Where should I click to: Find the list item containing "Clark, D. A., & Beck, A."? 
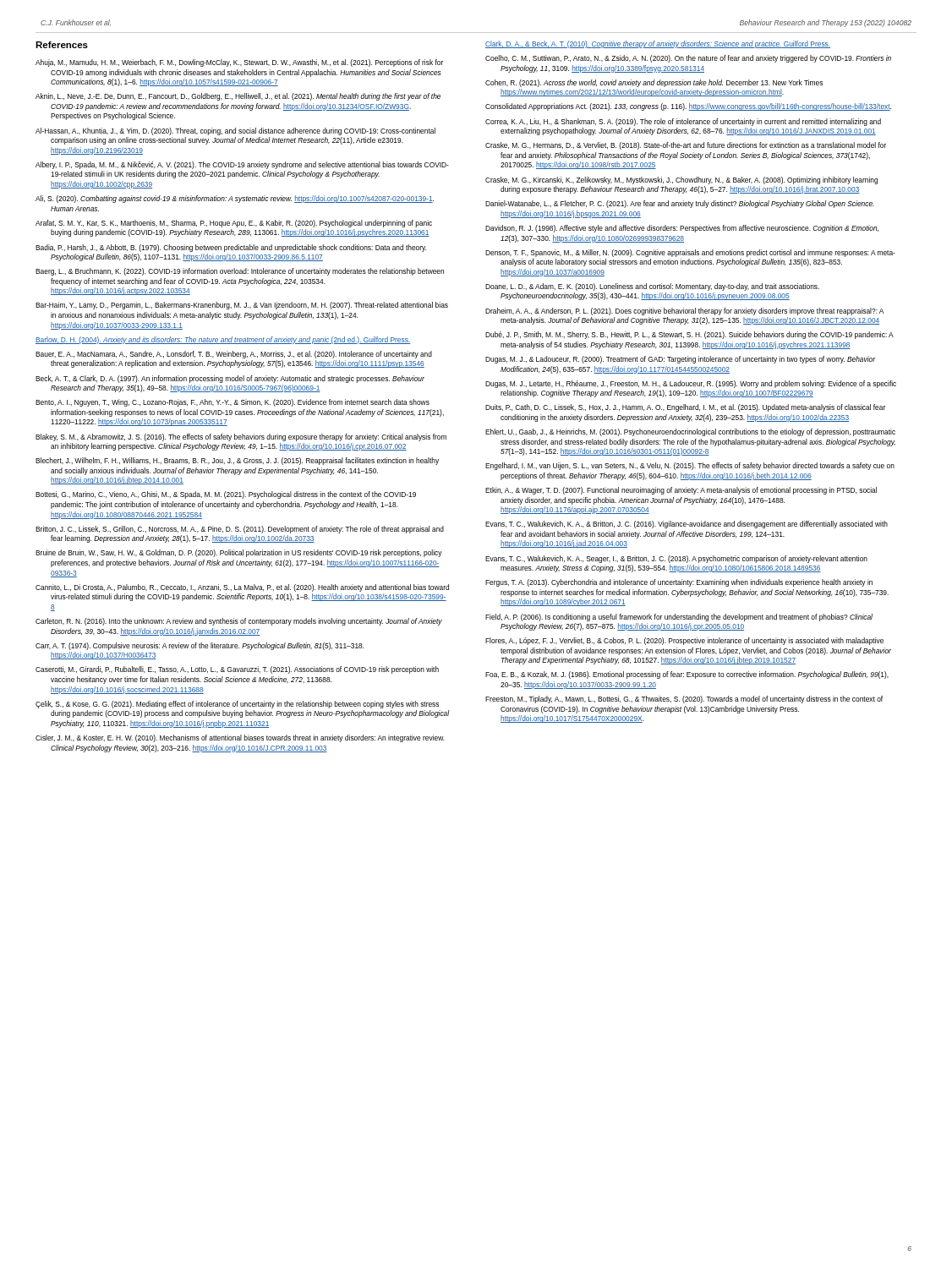click(x=658, y=44)
